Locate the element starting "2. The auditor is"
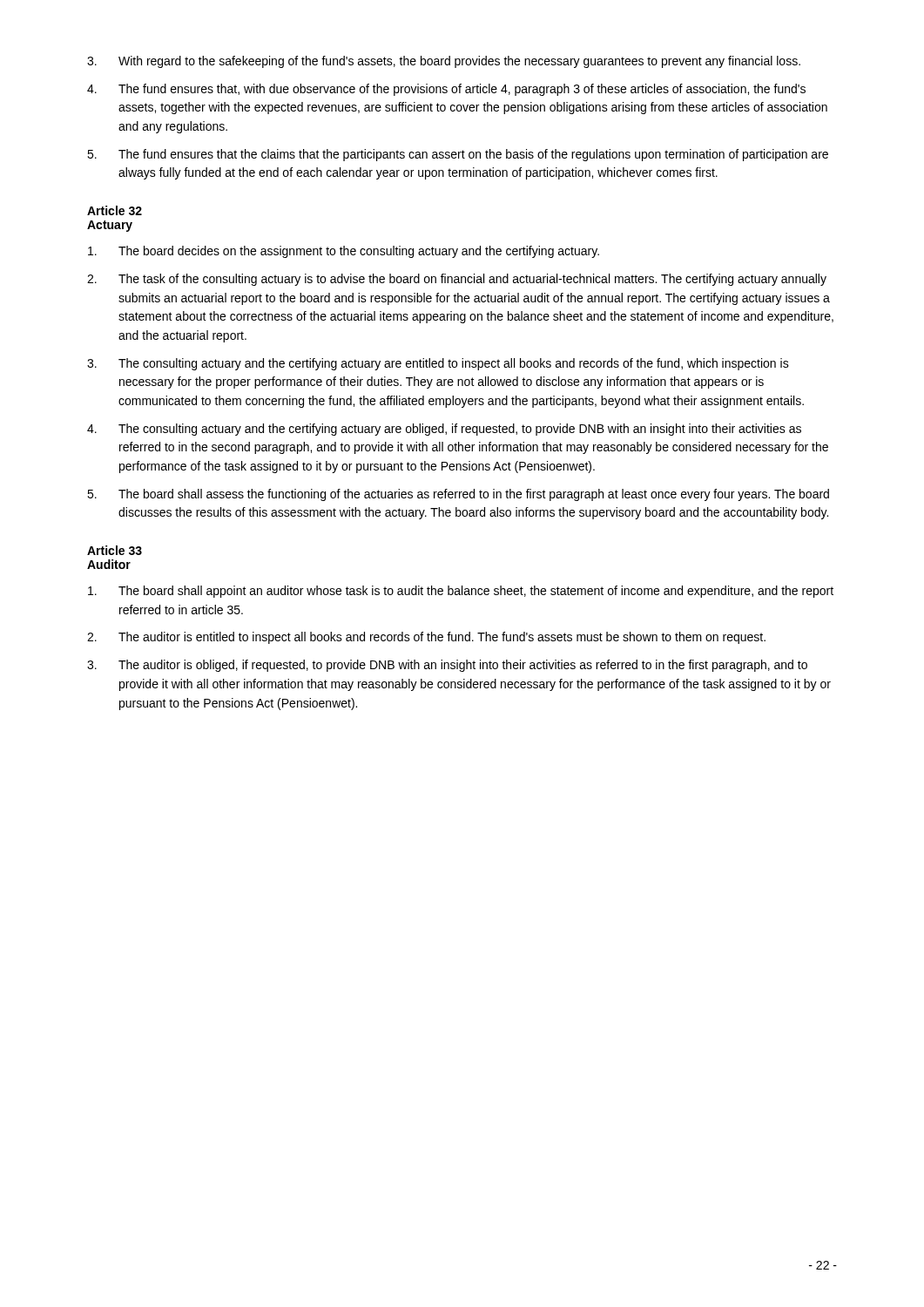Viewport: 924px width, 1307px height. 462,638
